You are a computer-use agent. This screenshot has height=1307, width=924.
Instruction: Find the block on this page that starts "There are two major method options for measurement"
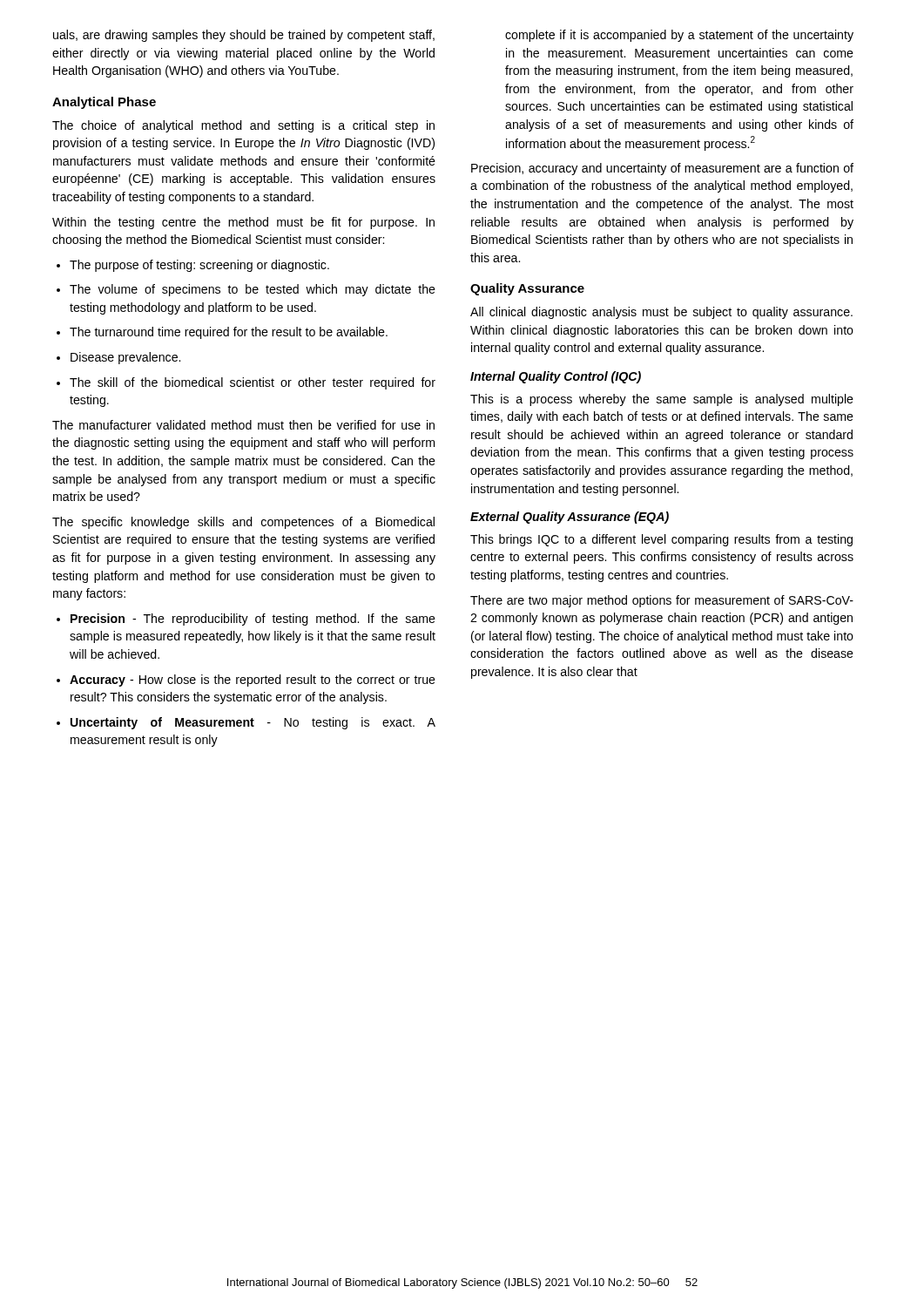point(662,636)
